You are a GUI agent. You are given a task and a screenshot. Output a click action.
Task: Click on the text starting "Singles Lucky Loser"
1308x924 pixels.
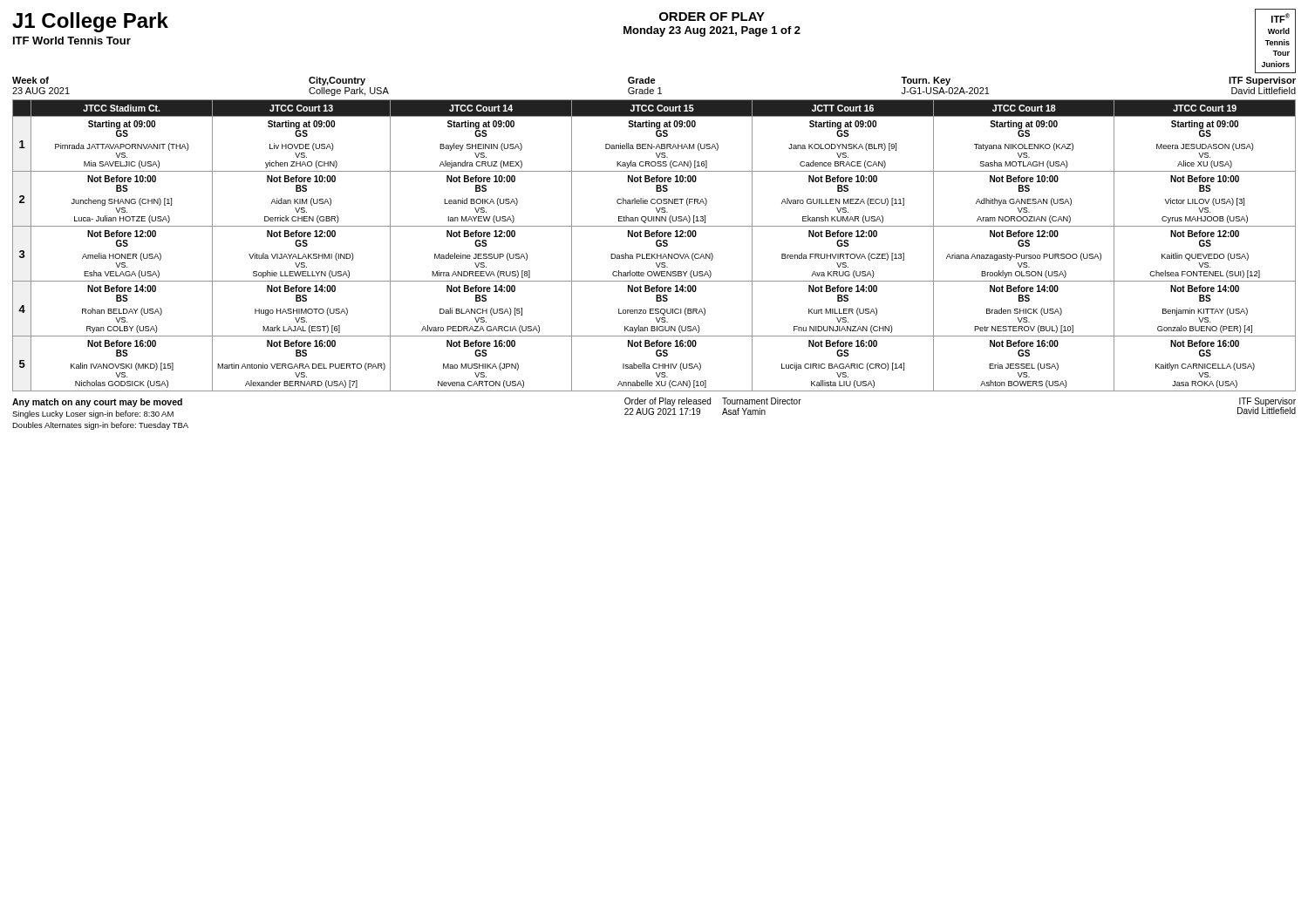(93, 414)
